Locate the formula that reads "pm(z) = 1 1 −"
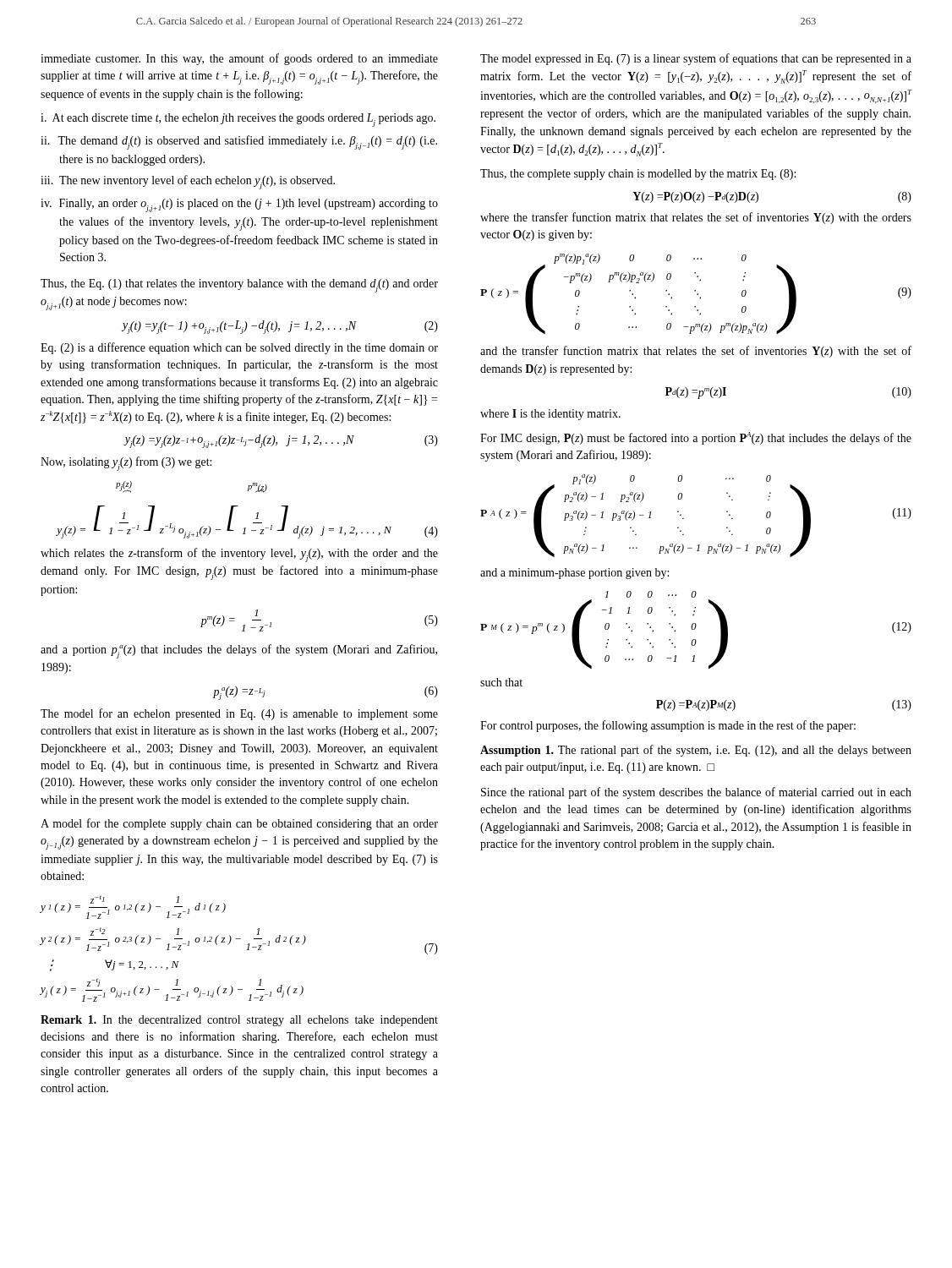The width and height of the screenshot is (952, 1268). pos(239,620)
